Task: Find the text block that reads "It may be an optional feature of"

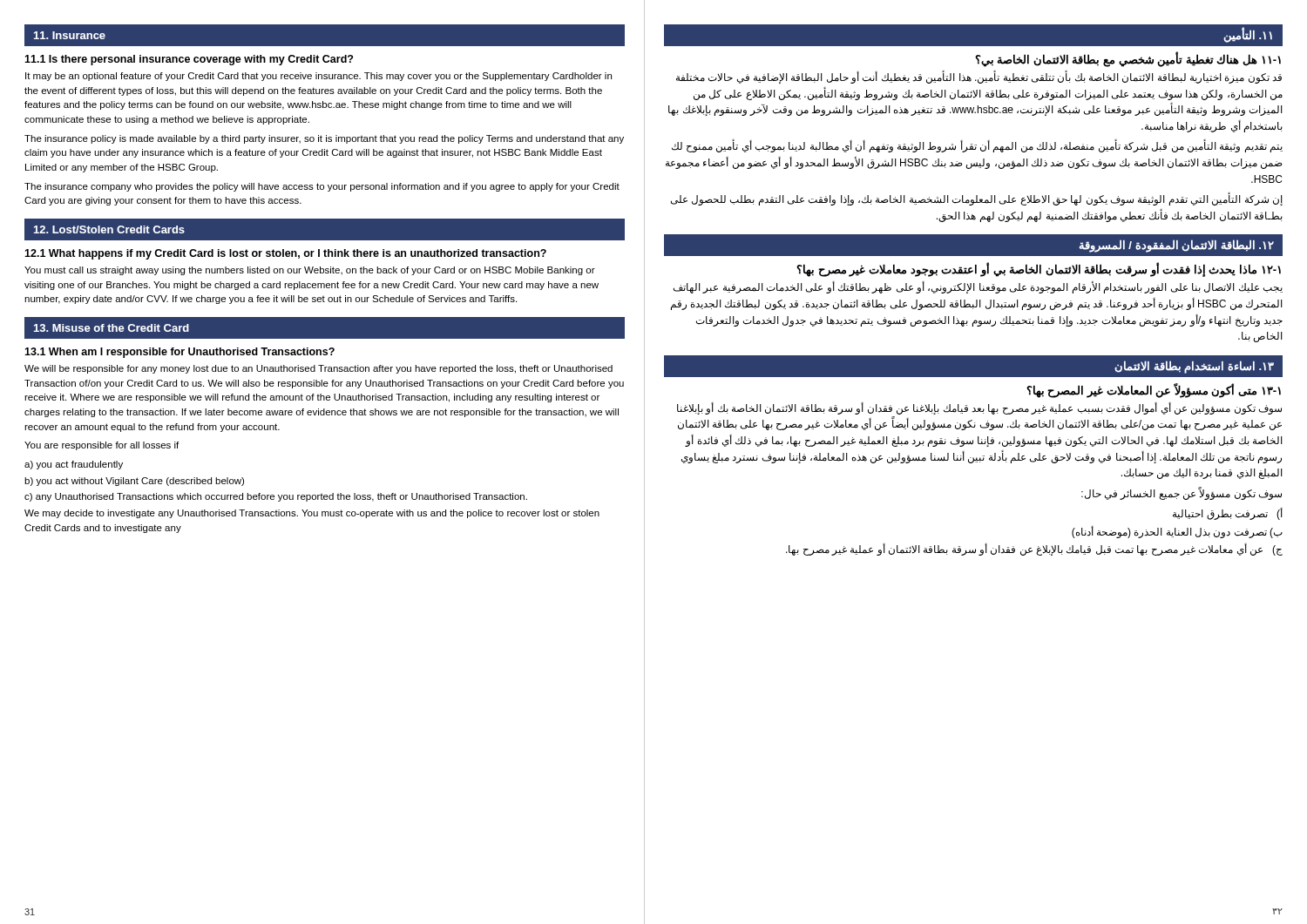Action: coord(325,98)
